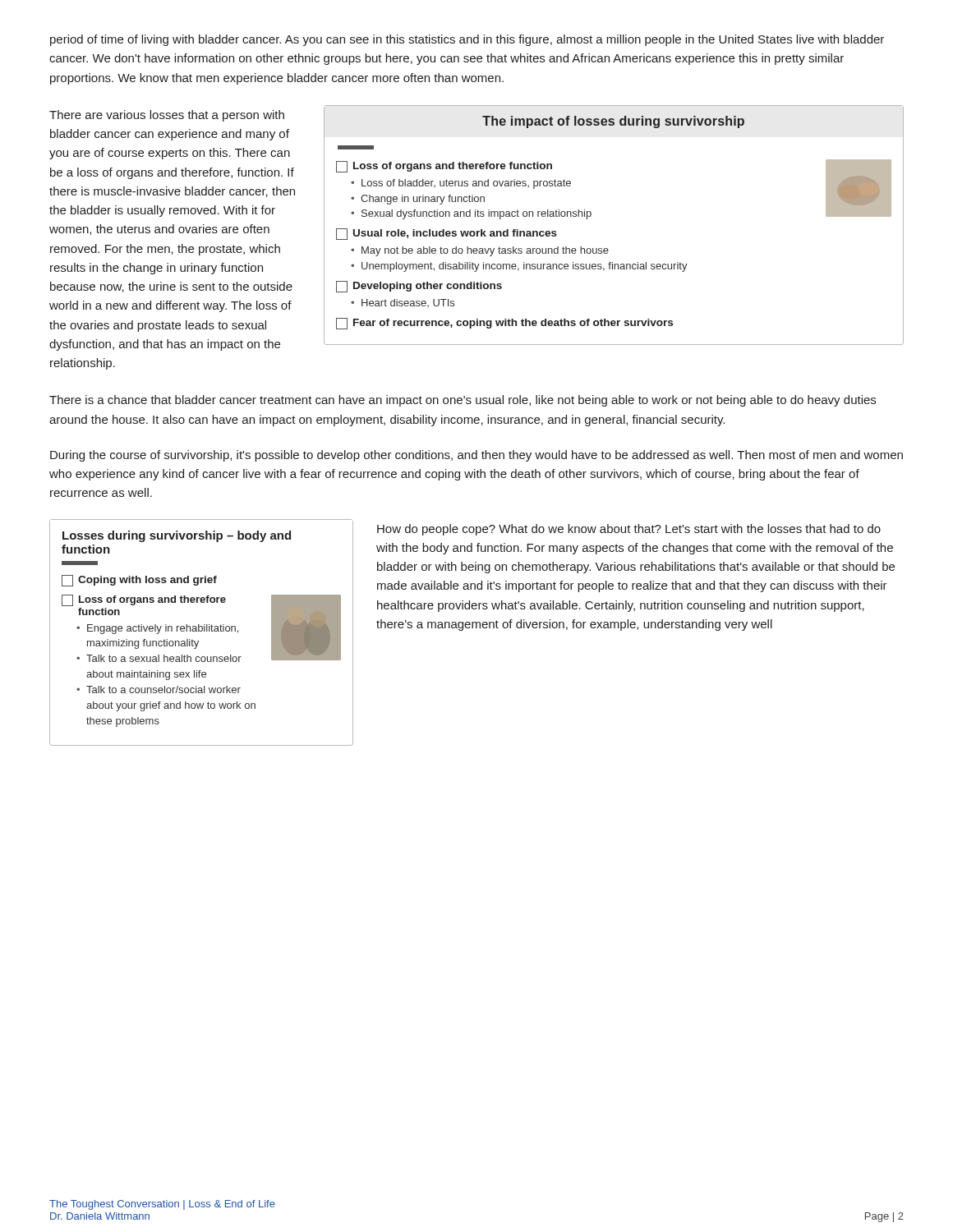Locate the passage starting "During the course of"

point(476,474)
